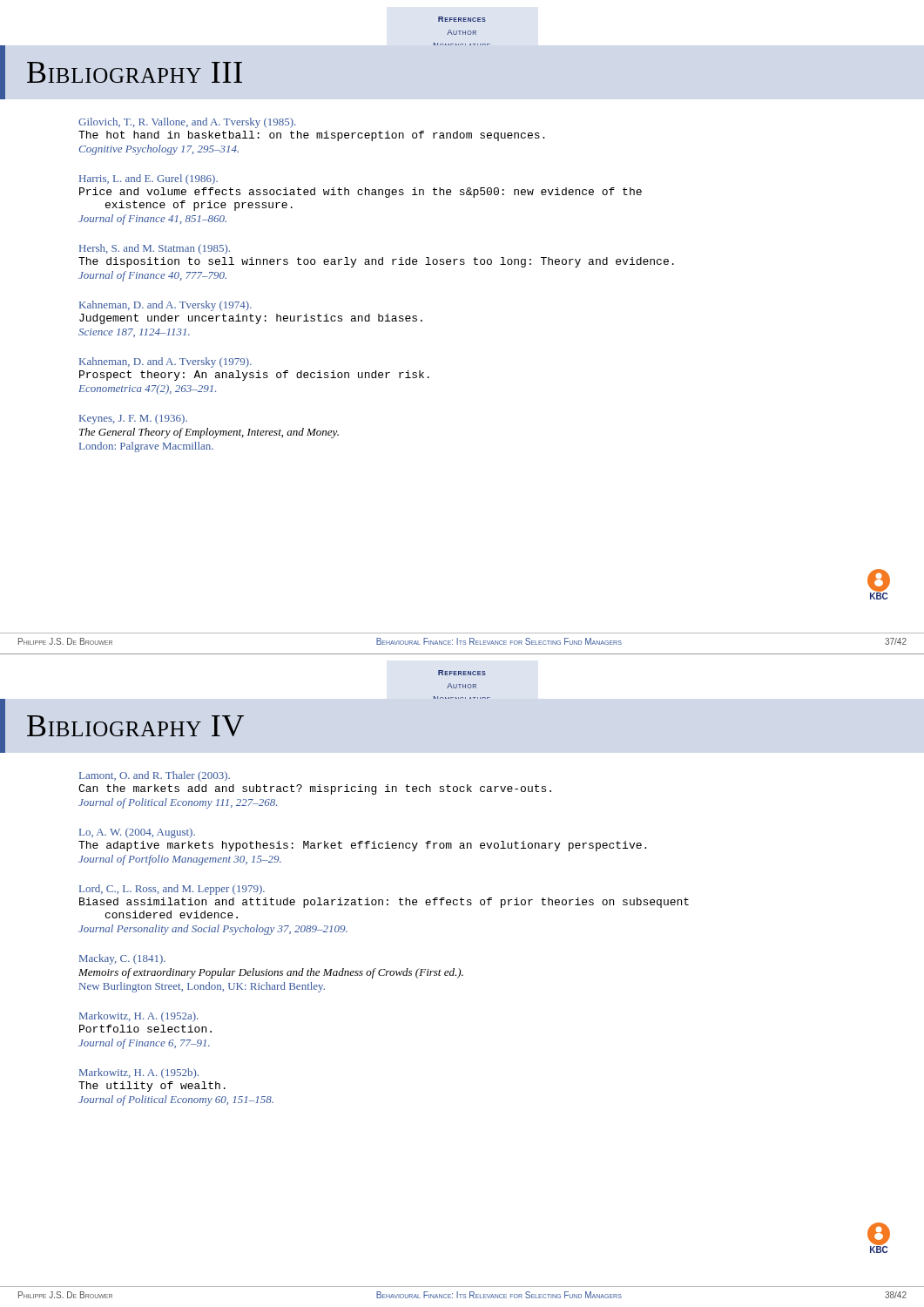Navigate to the passage starting "Lo, A. W. (2004,"

(x=435, y=846)
